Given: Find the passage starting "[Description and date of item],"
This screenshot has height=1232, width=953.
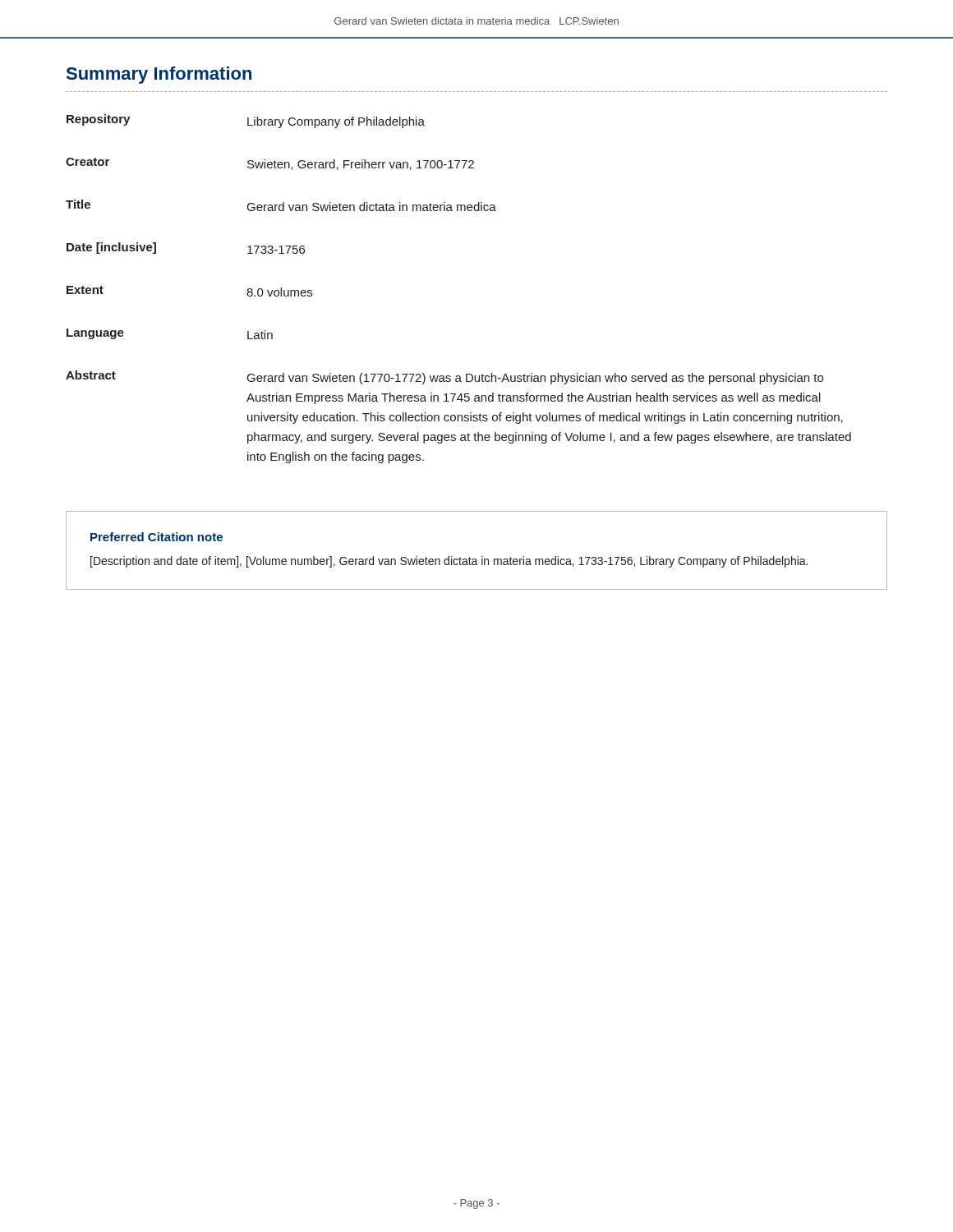Looking at the screenshot, I should click(449, 561).
